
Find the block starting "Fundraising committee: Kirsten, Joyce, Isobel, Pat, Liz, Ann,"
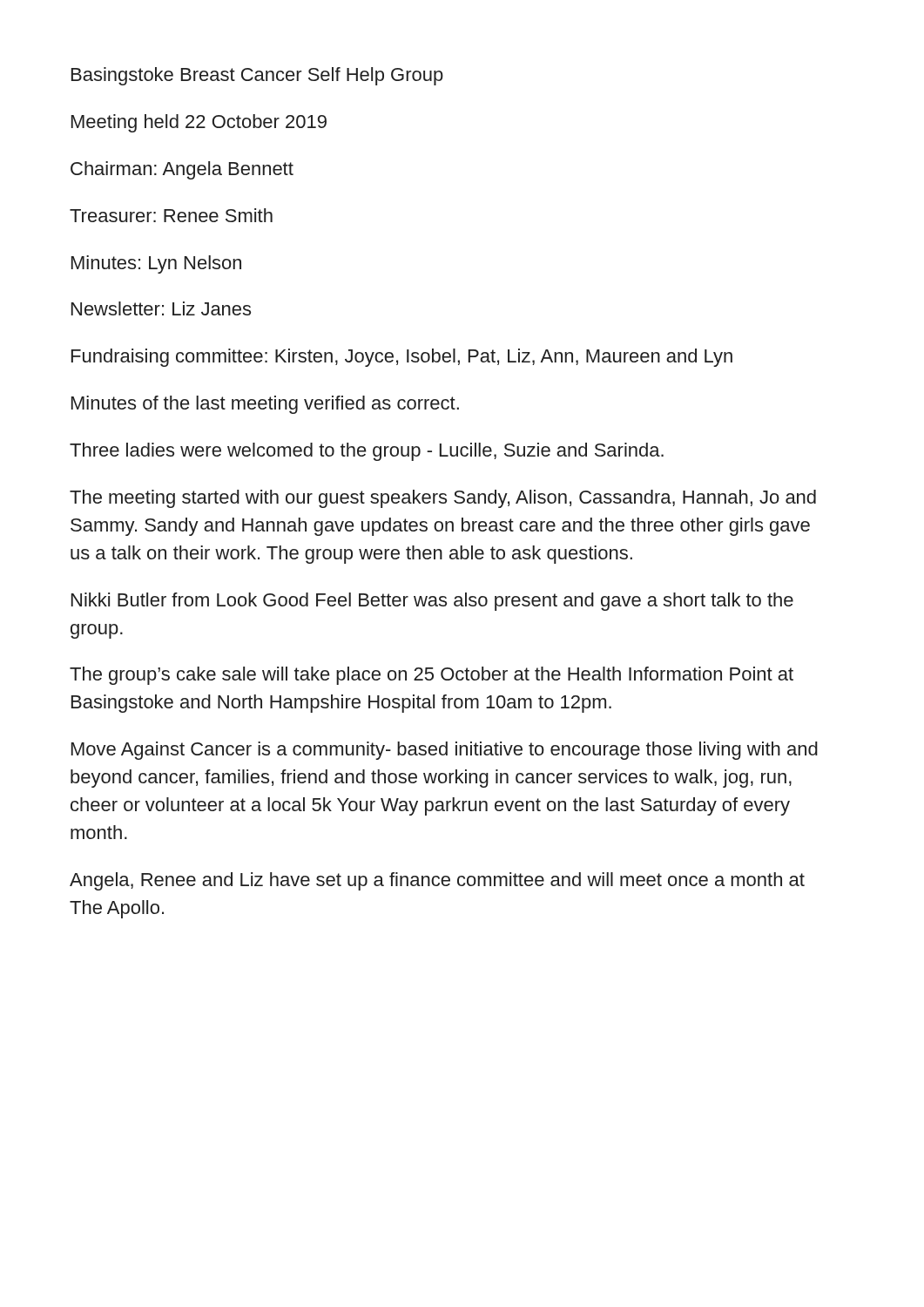(x=402, y=356)
